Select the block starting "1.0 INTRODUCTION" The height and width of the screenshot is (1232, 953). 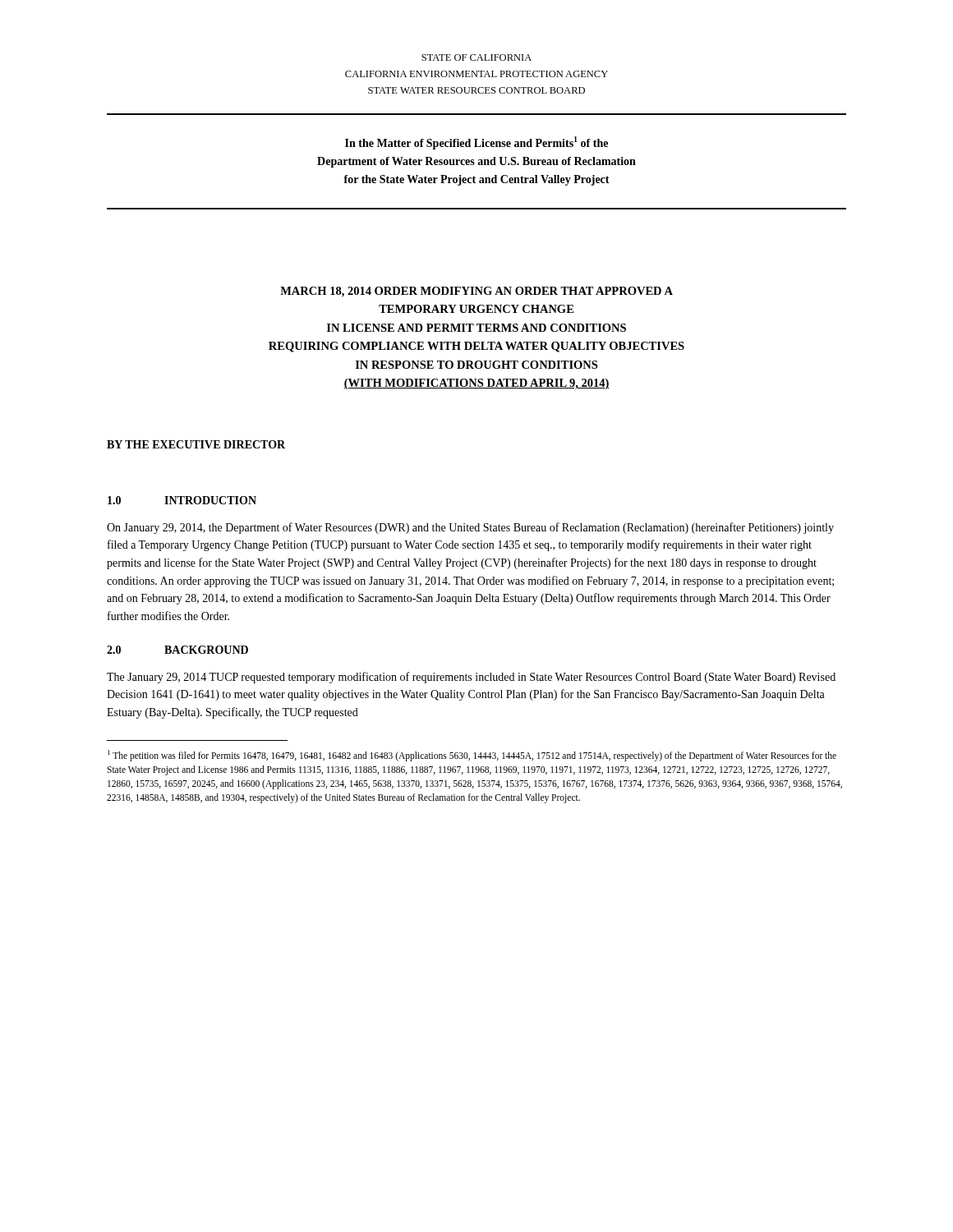tap(182, 501)
